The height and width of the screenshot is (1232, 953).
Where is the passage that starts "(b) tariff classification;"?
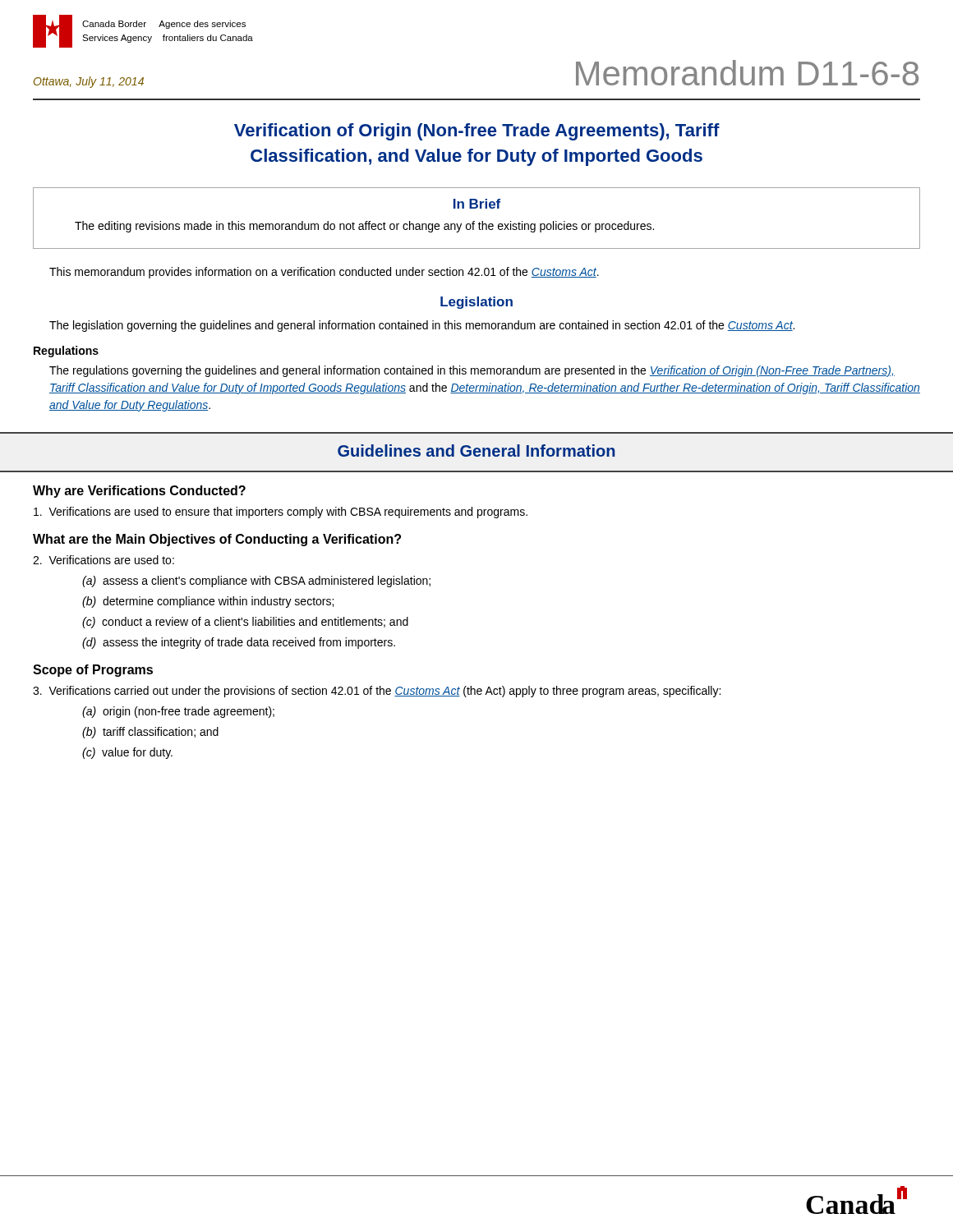150,732
